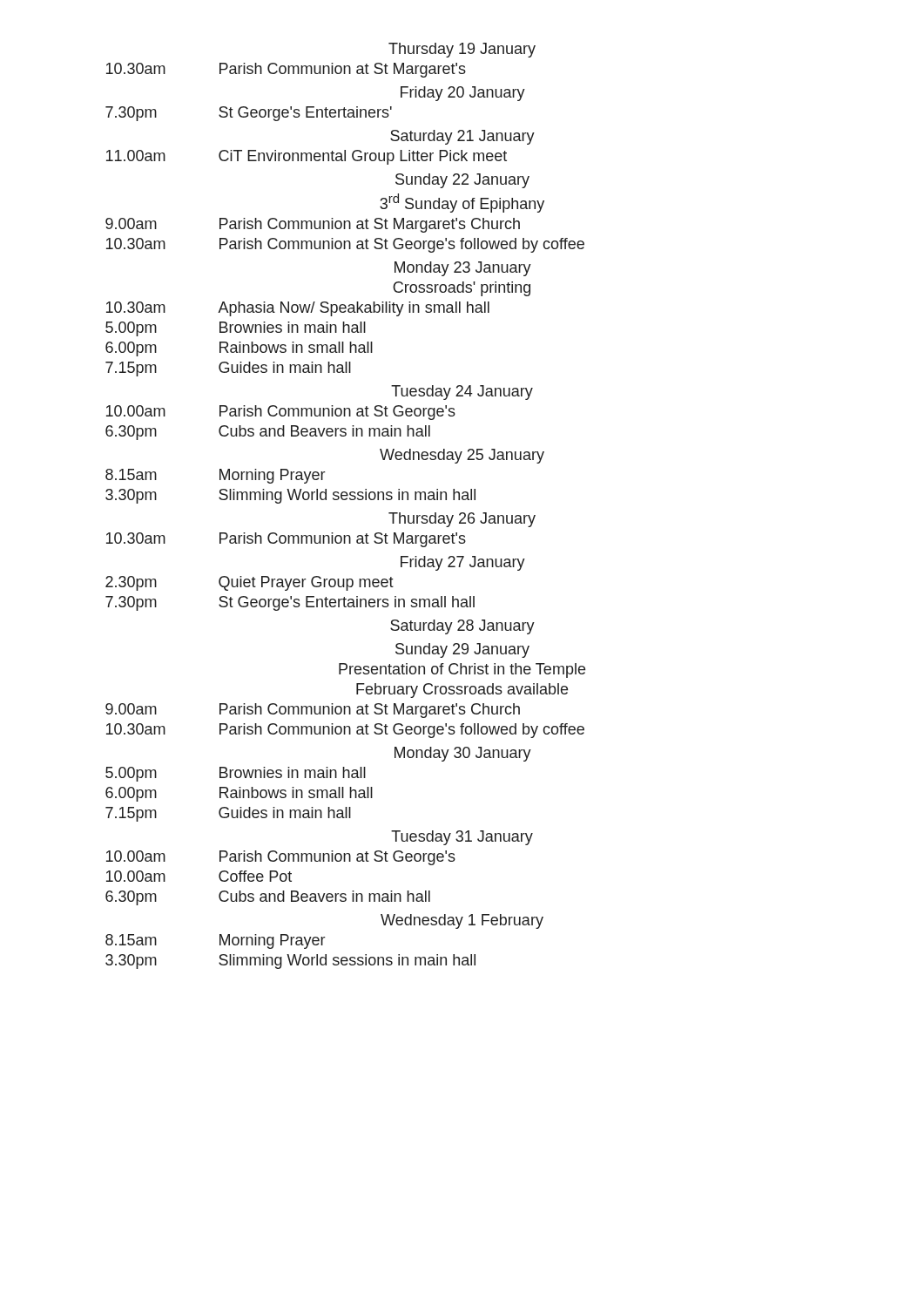924x1307 pixels.
Task: Point to "Sunday 29 January"
Action: pos(462,649)
